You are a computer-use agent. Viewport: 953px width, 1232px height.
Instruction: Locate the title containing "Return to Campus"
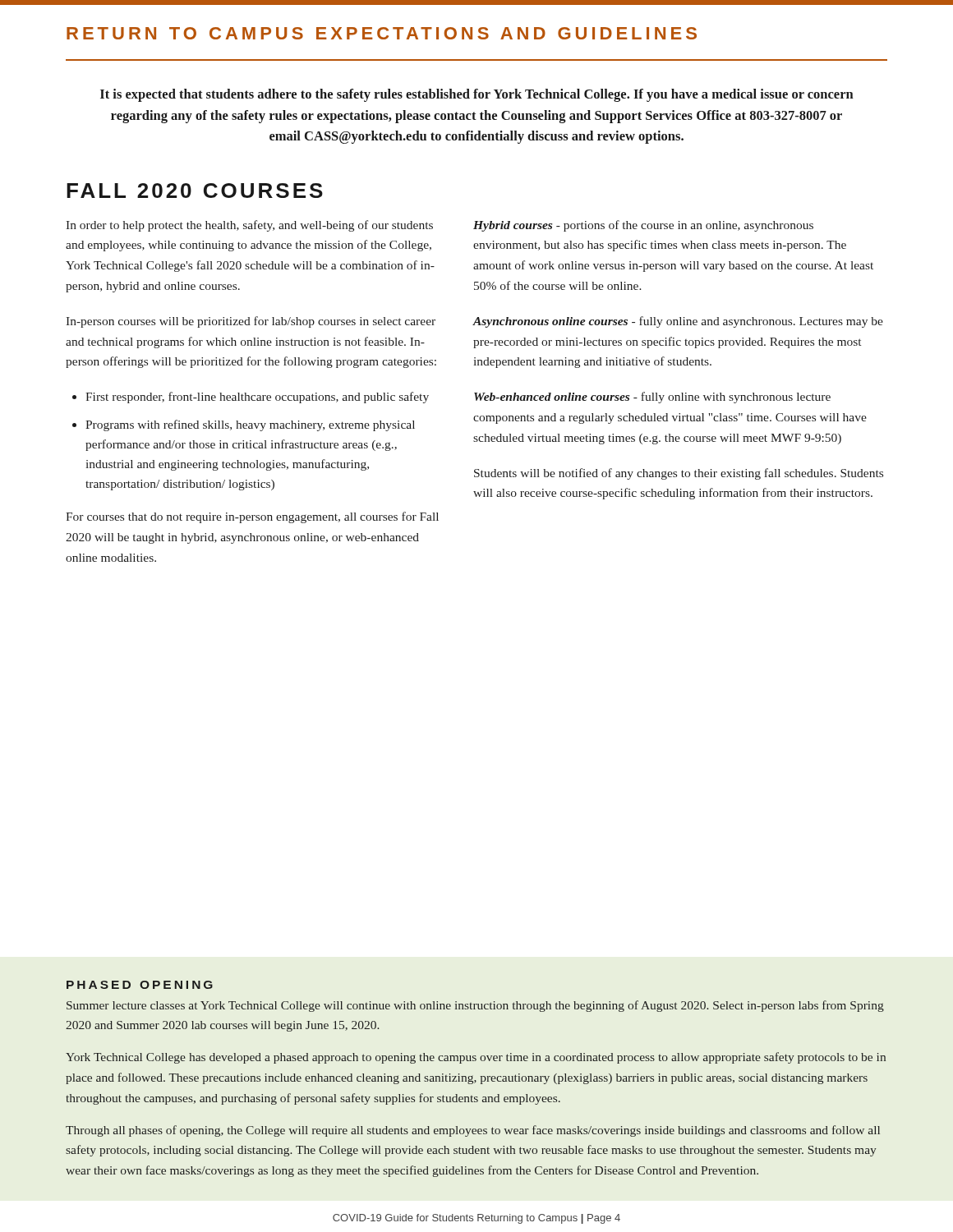click(476, 34)
